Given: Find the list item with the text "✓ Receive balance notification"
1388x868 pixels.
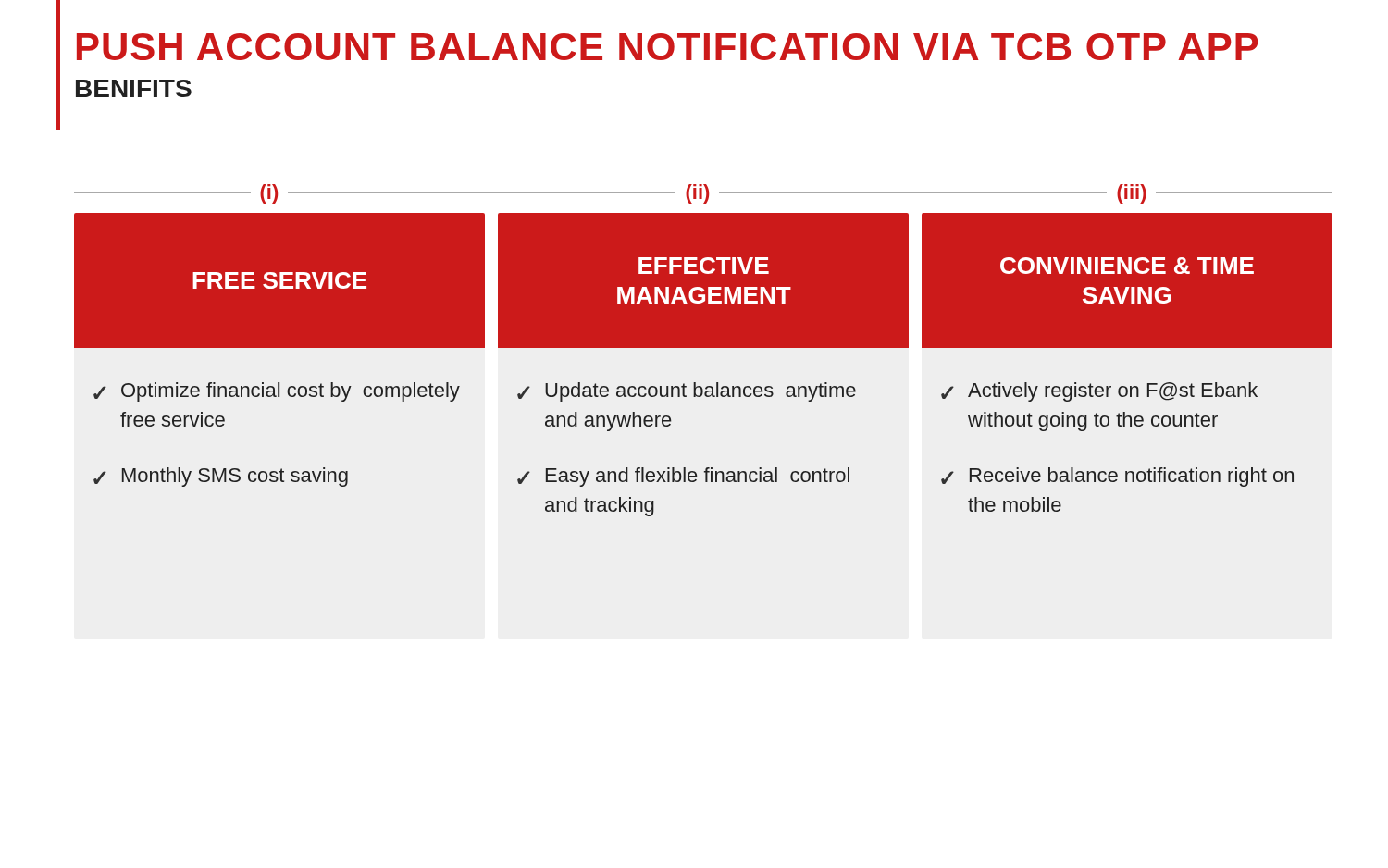Looking at the screenshot, I should 1124,490.
